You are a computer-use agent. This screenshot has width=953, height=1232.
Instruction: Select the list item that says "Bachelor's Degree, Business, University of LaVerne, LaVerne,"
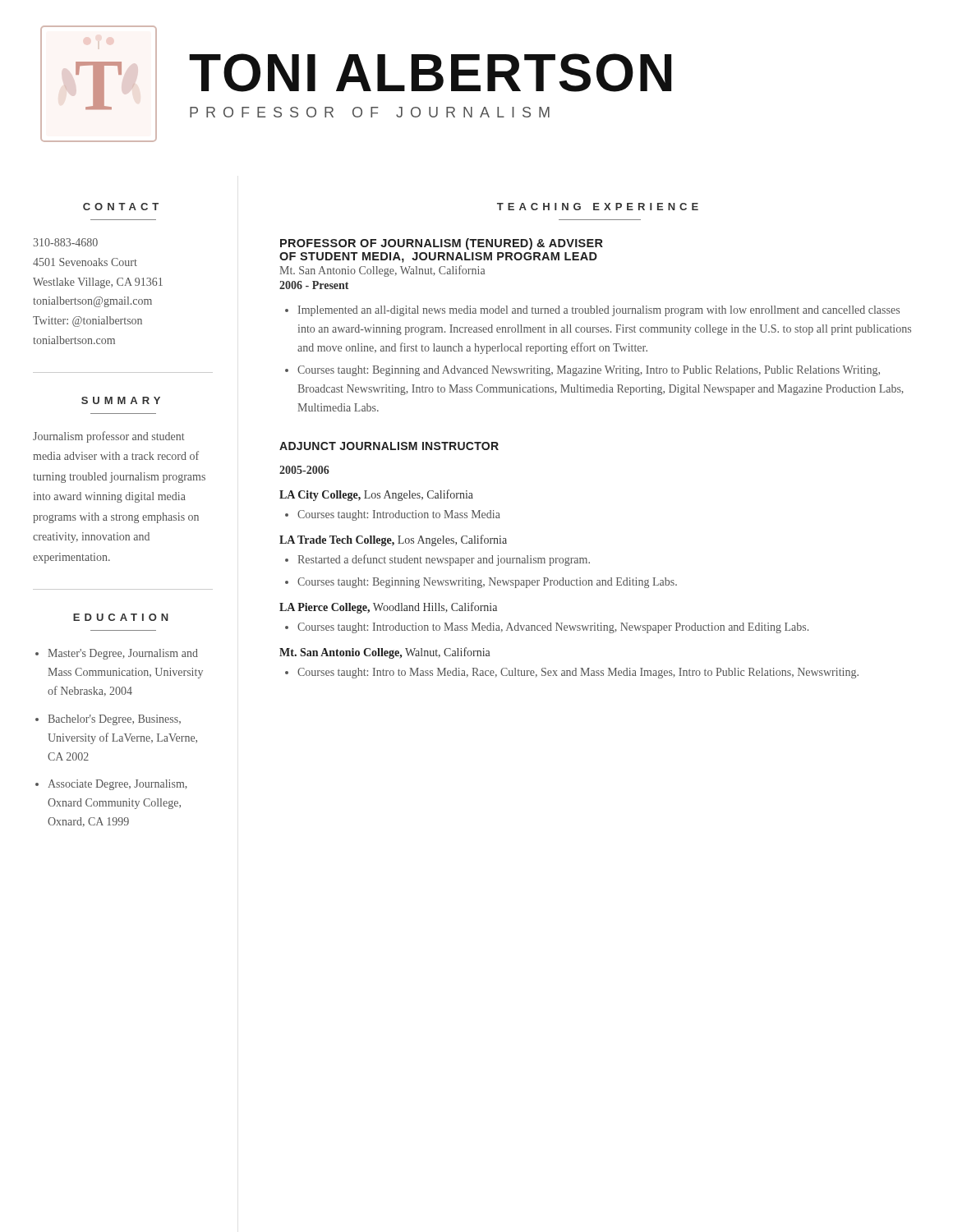tap(123, 738)
